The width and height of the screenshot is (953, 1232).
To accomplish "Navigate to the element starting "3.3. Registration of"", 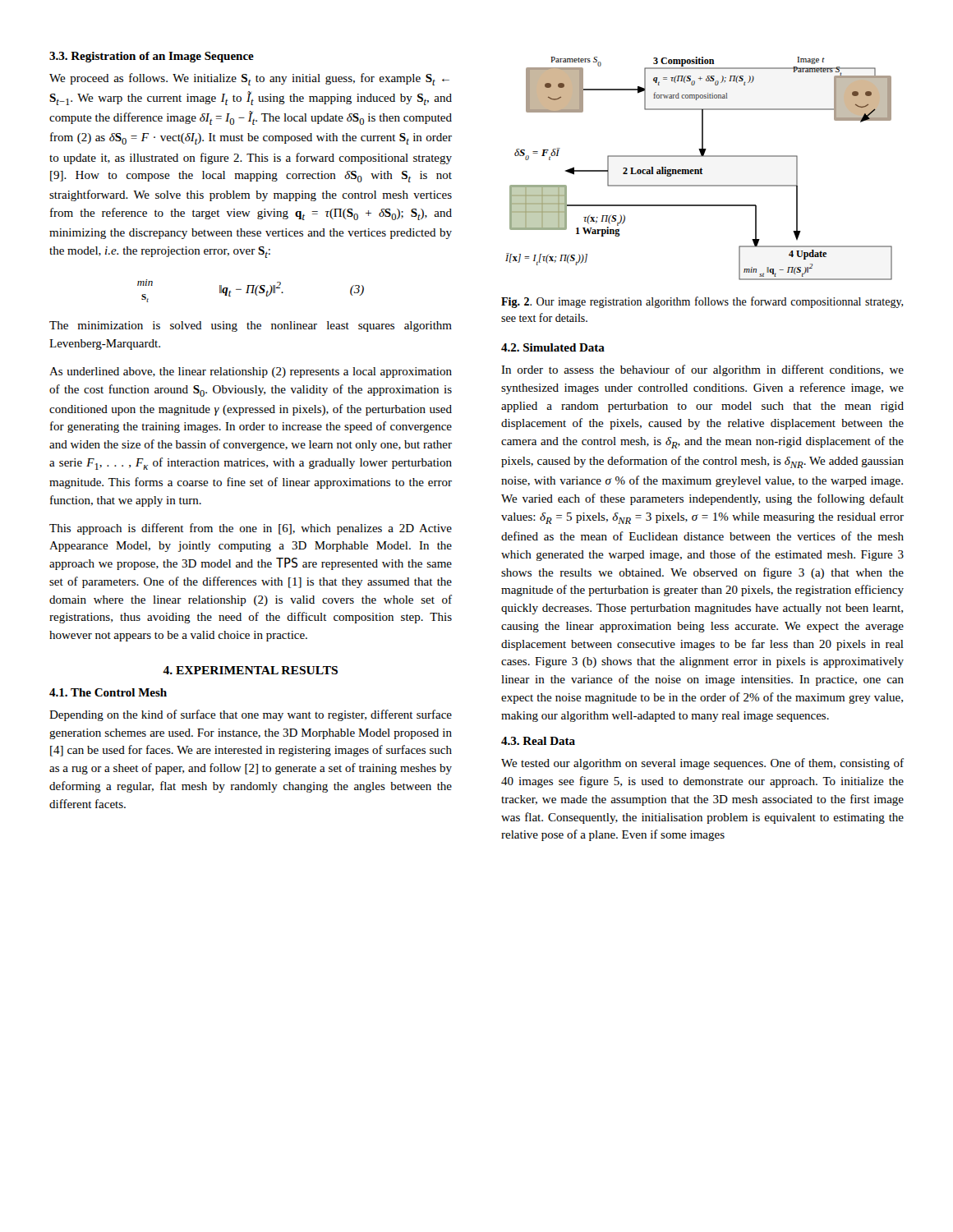I will point(151,56).
